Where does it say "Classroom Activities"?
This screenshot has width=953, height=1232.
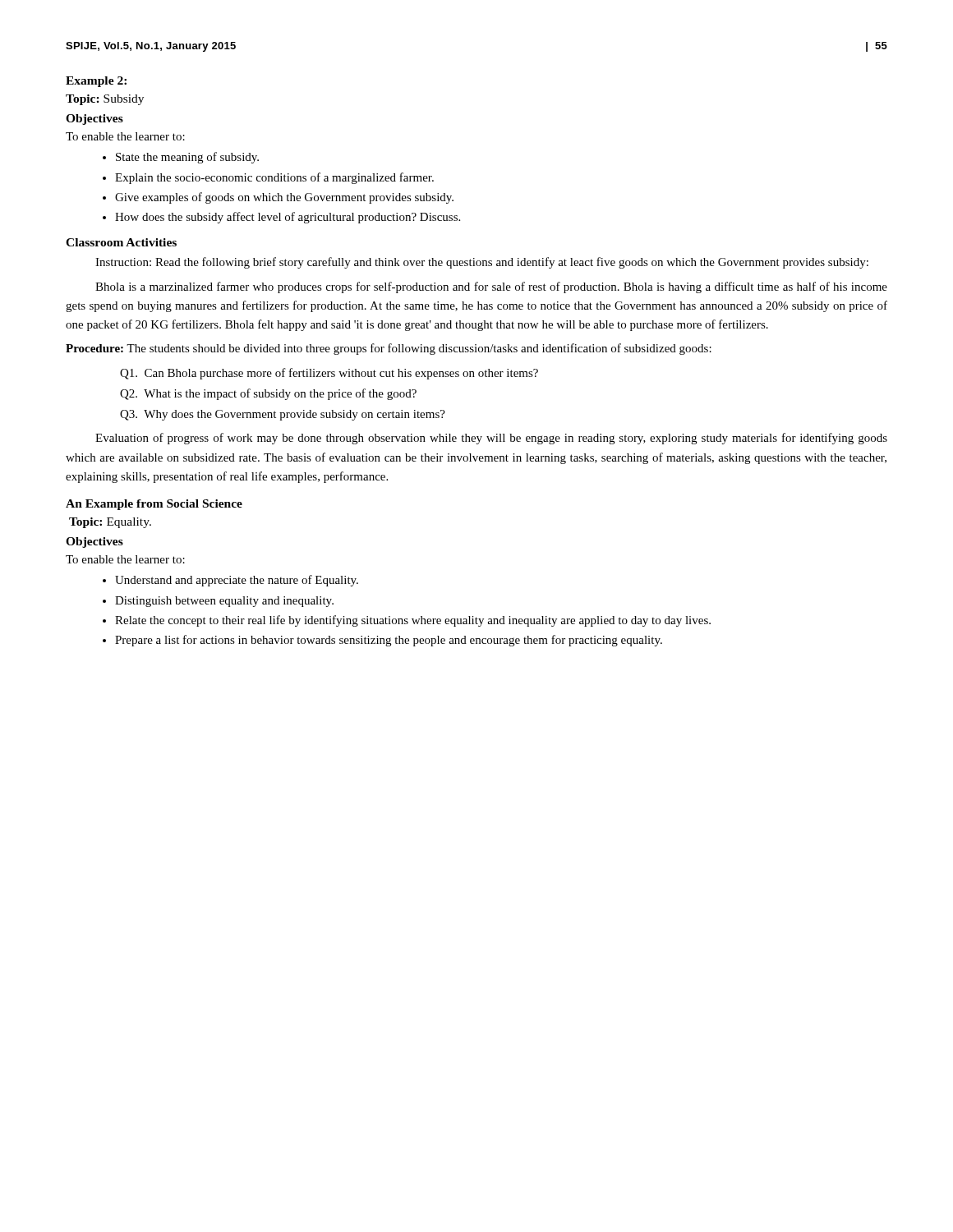tap(121, 242)
